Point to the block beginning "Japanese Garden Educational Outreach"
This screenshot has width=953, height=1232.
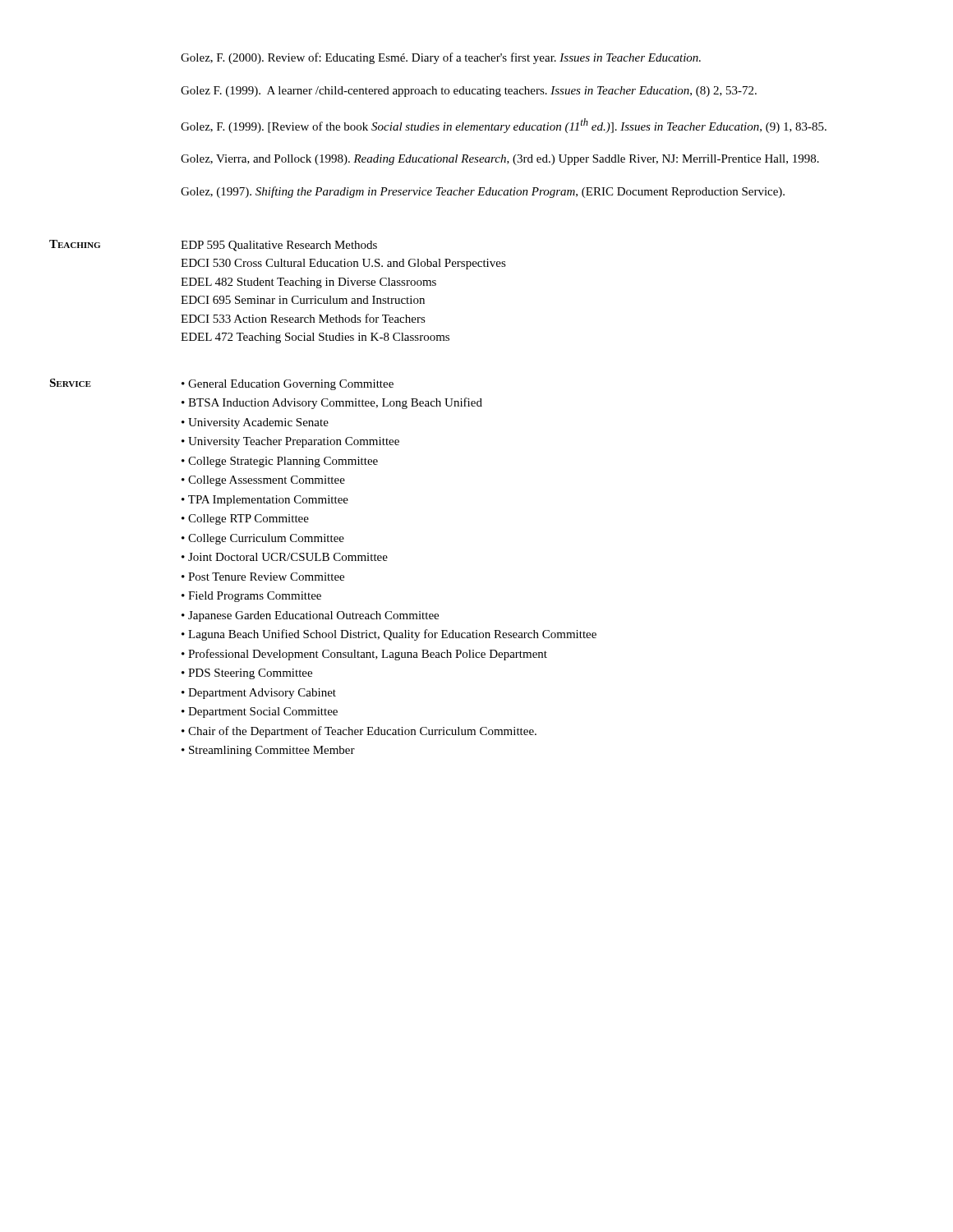(314, 615)
